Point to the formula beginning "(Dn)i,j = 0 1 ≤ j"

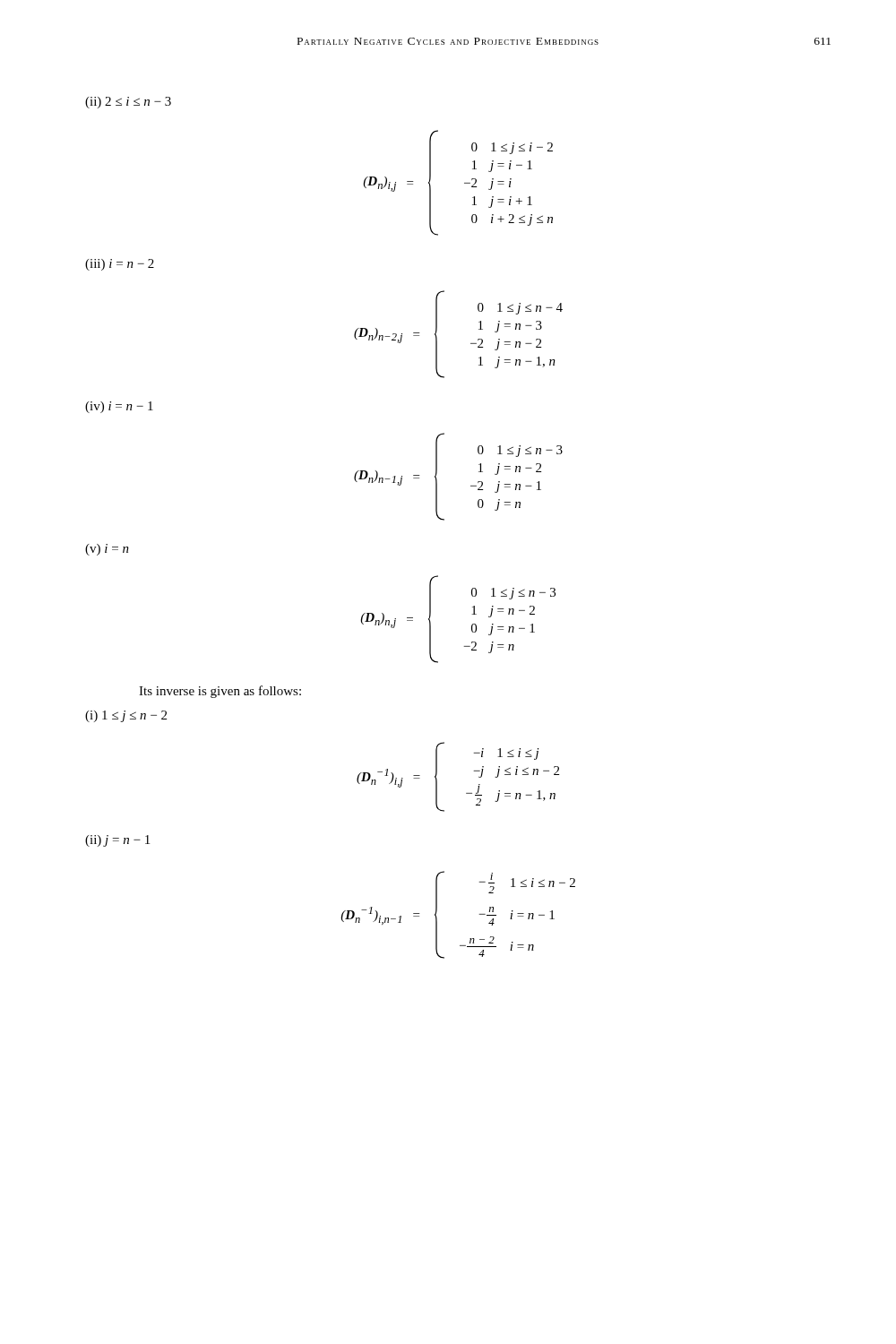458,183
